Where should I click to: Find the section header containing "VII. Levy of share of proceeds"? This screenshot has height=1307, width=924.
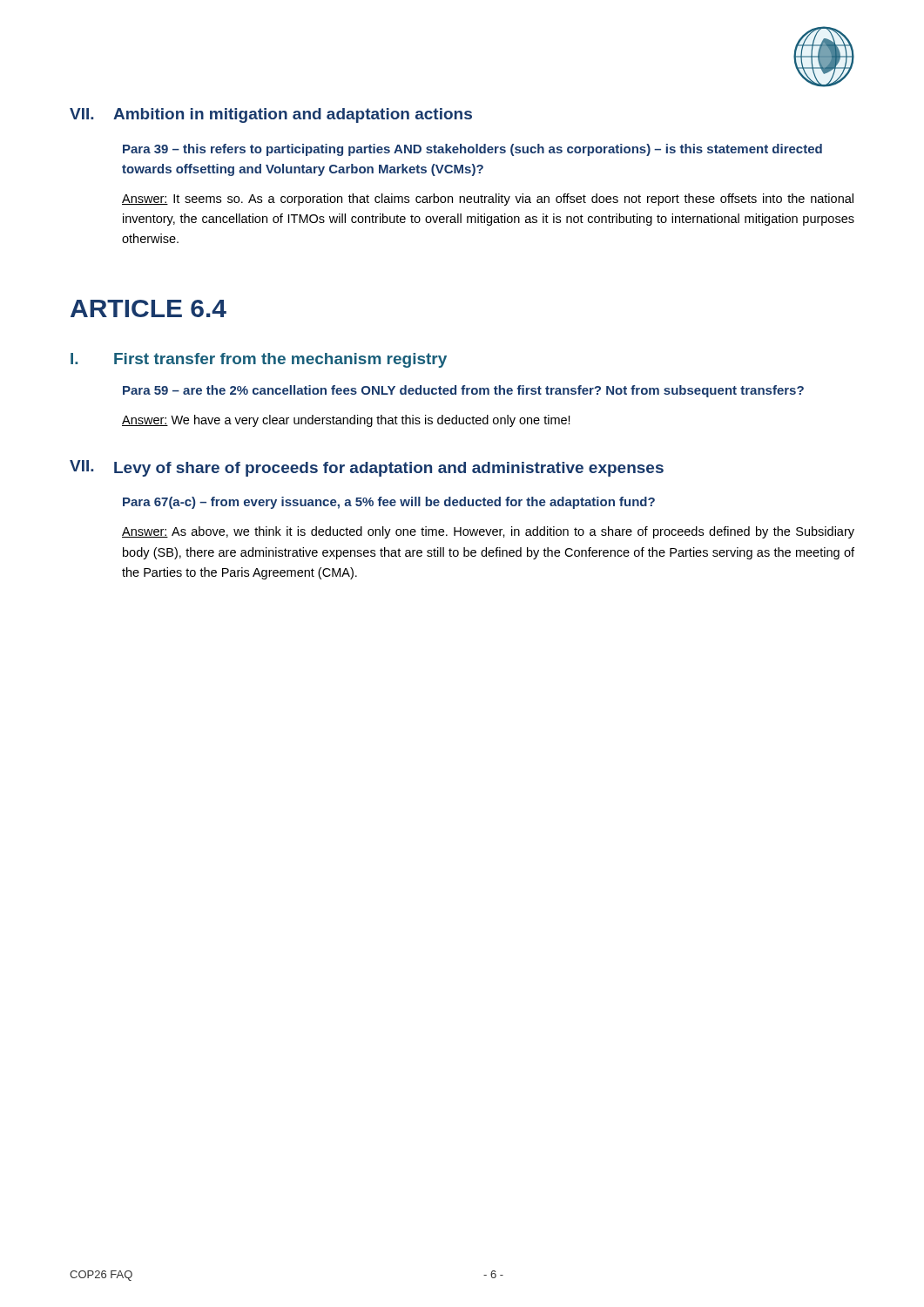(462, 468)
